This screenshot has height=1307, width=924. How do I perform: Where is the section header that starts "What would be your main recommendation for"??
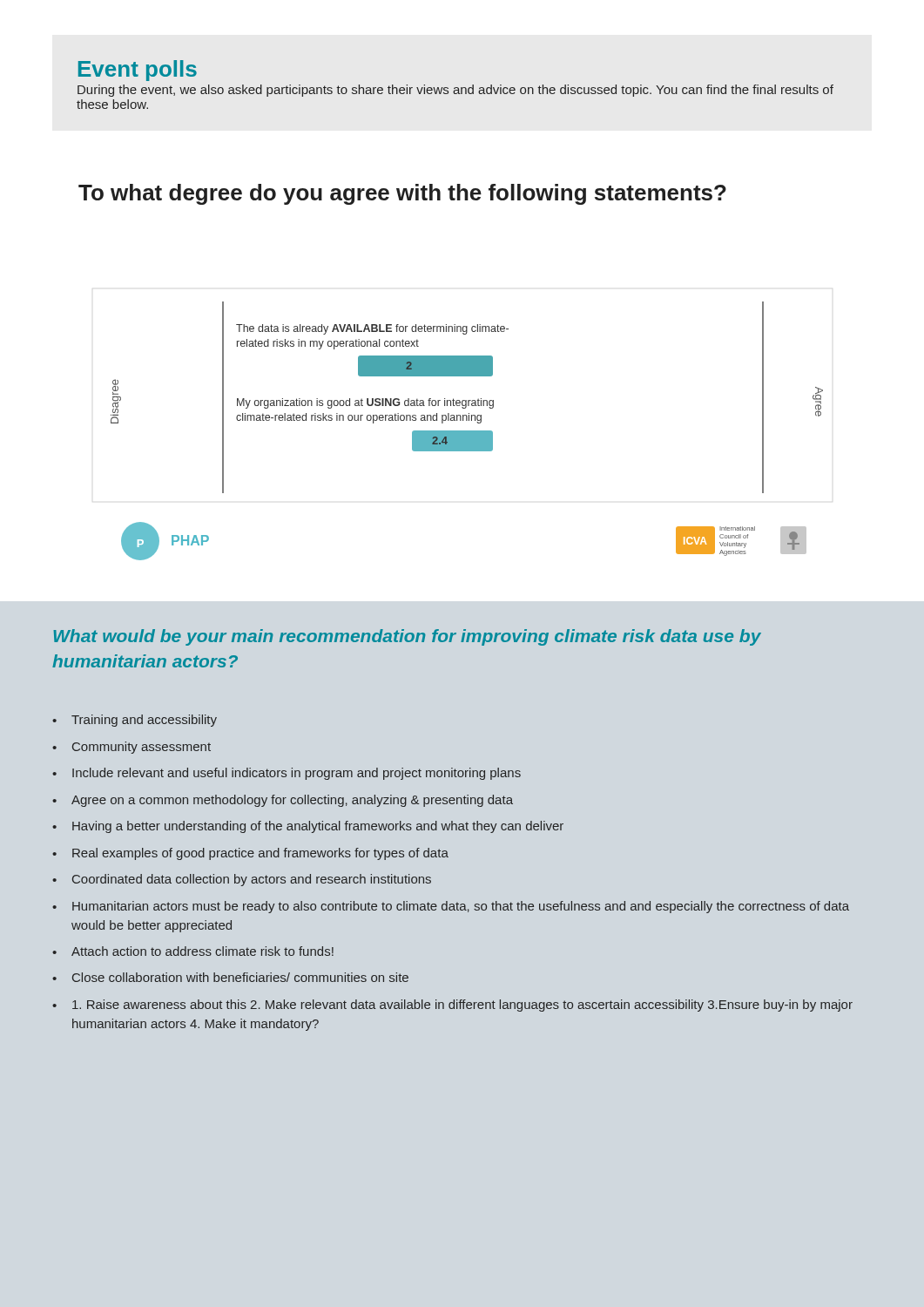click(406, 648)
